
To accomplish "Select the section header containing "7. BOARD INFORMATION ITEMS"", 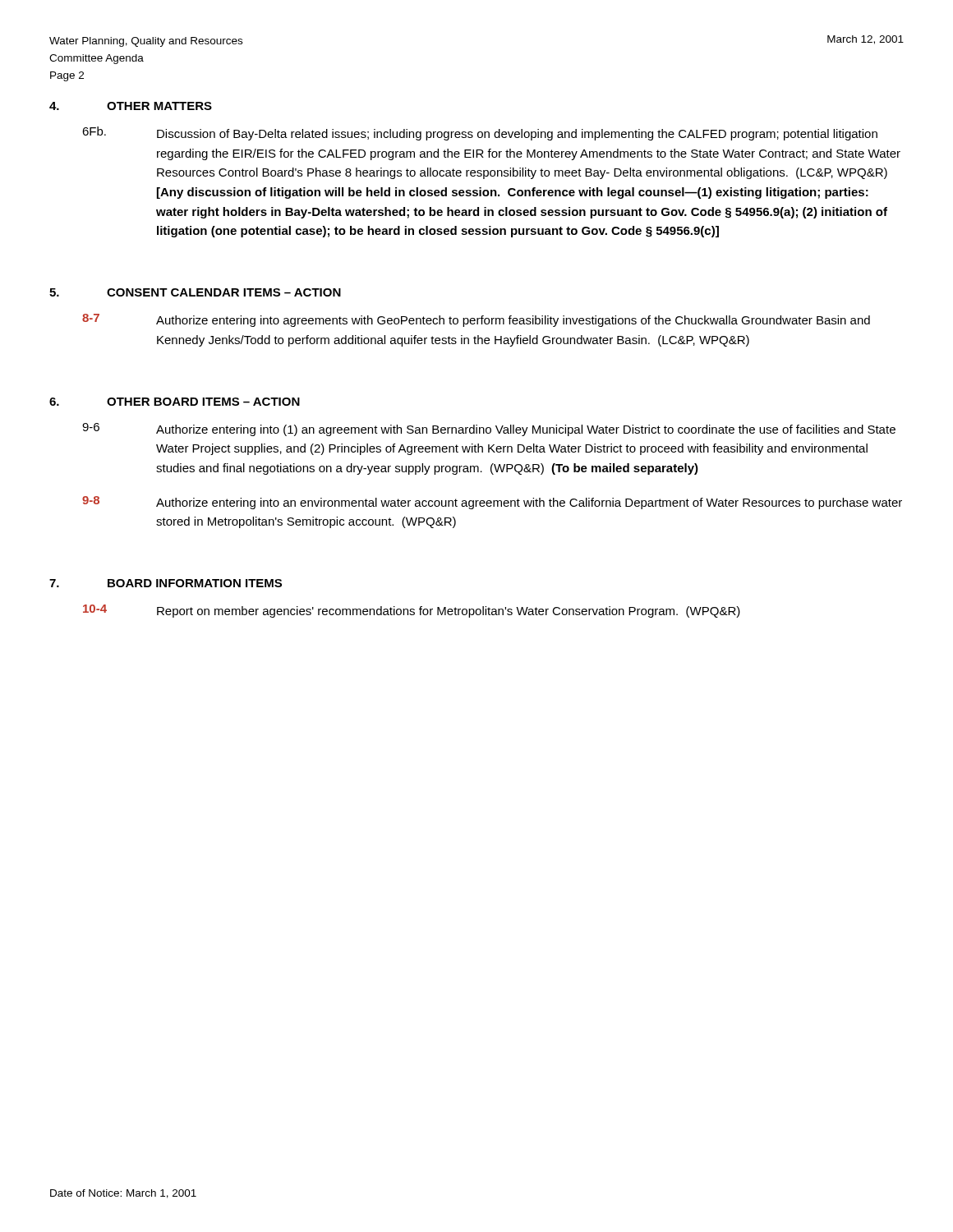I will click(166, 583).
